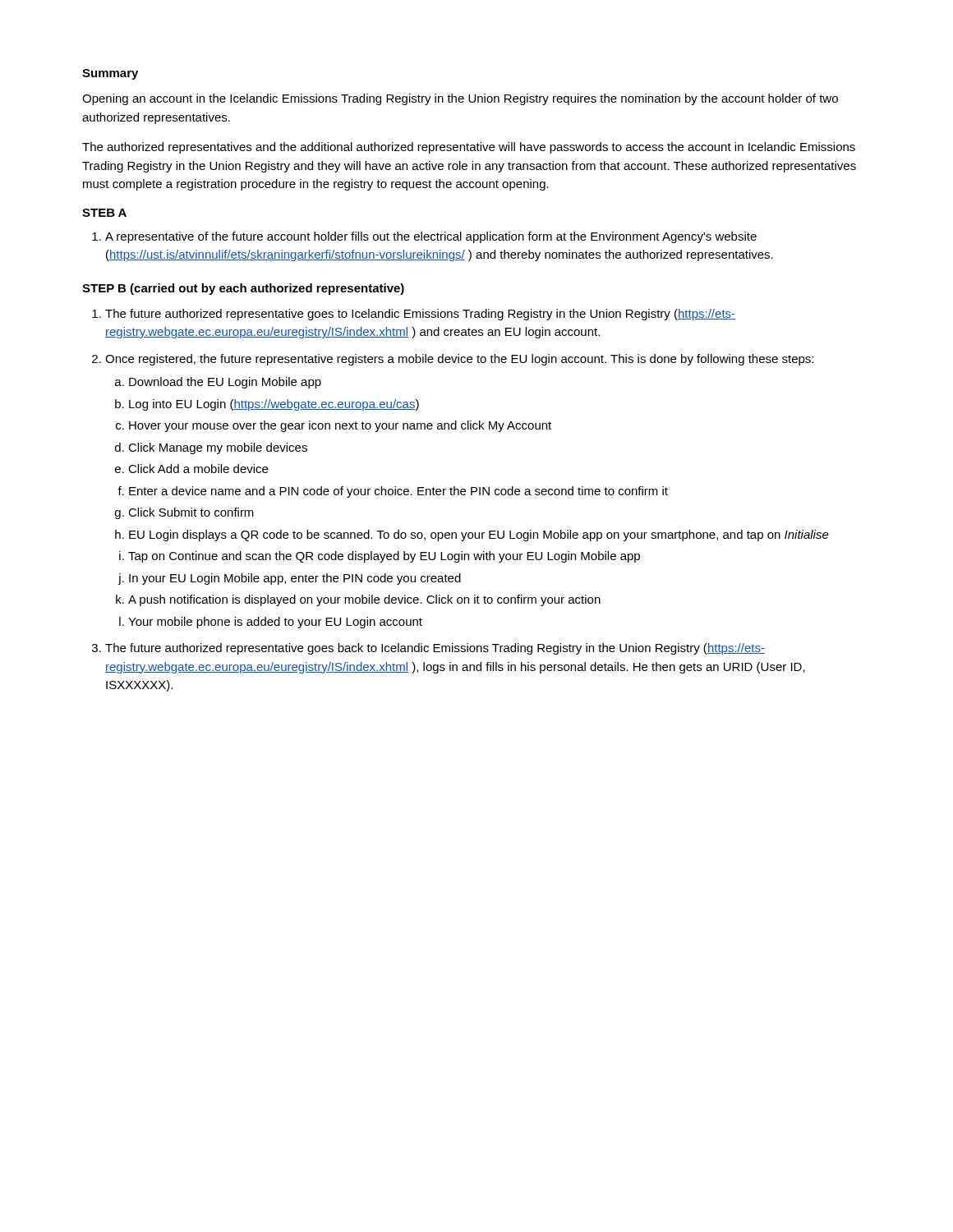
Task: Click on the text block with the text "The authorized representatives and"
Action: tap(469, 165)
